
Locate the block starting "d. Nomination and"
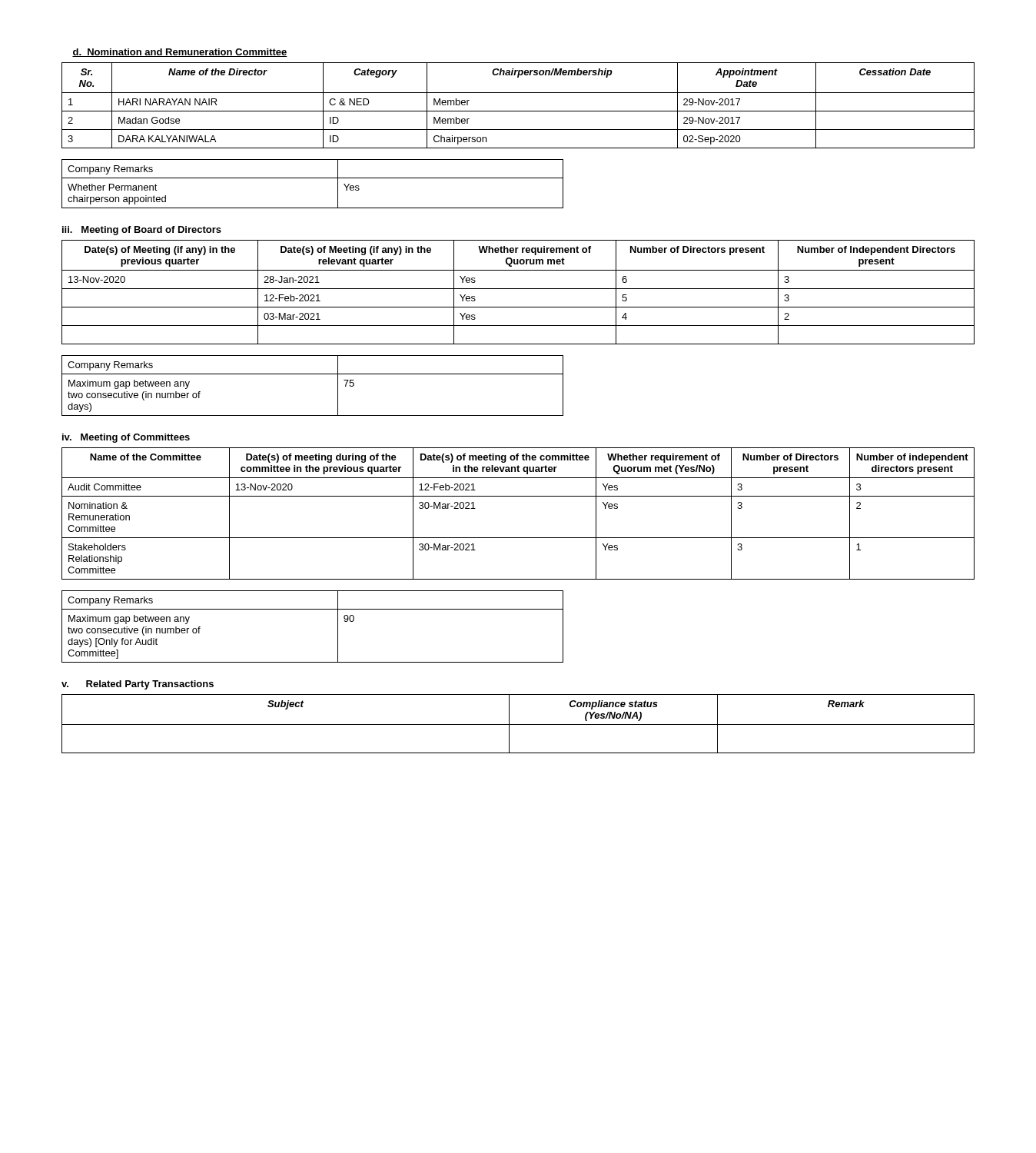tap(174, 52)
